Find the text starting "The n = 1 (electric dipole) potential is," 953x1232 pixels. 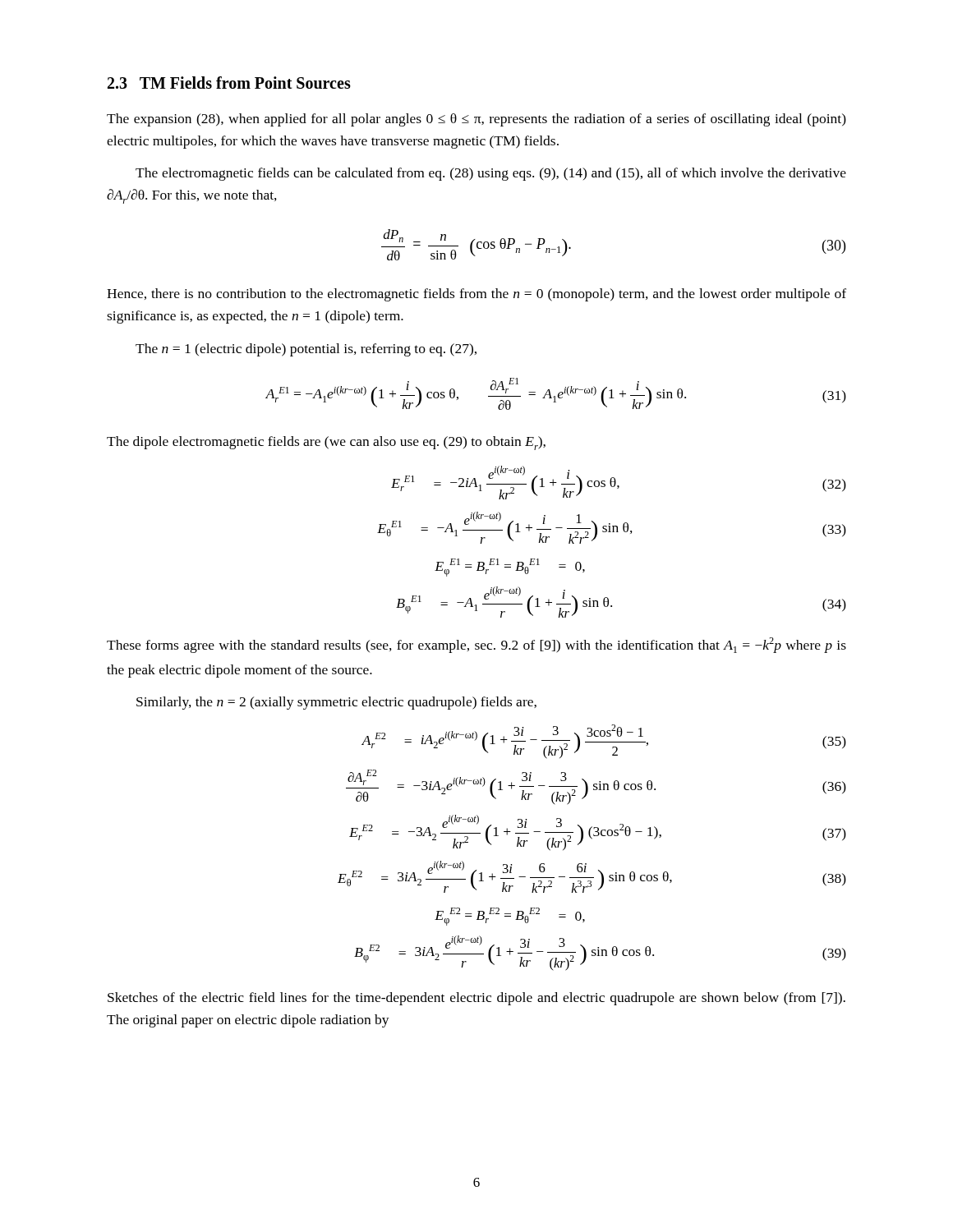click(x=306, y=348)
